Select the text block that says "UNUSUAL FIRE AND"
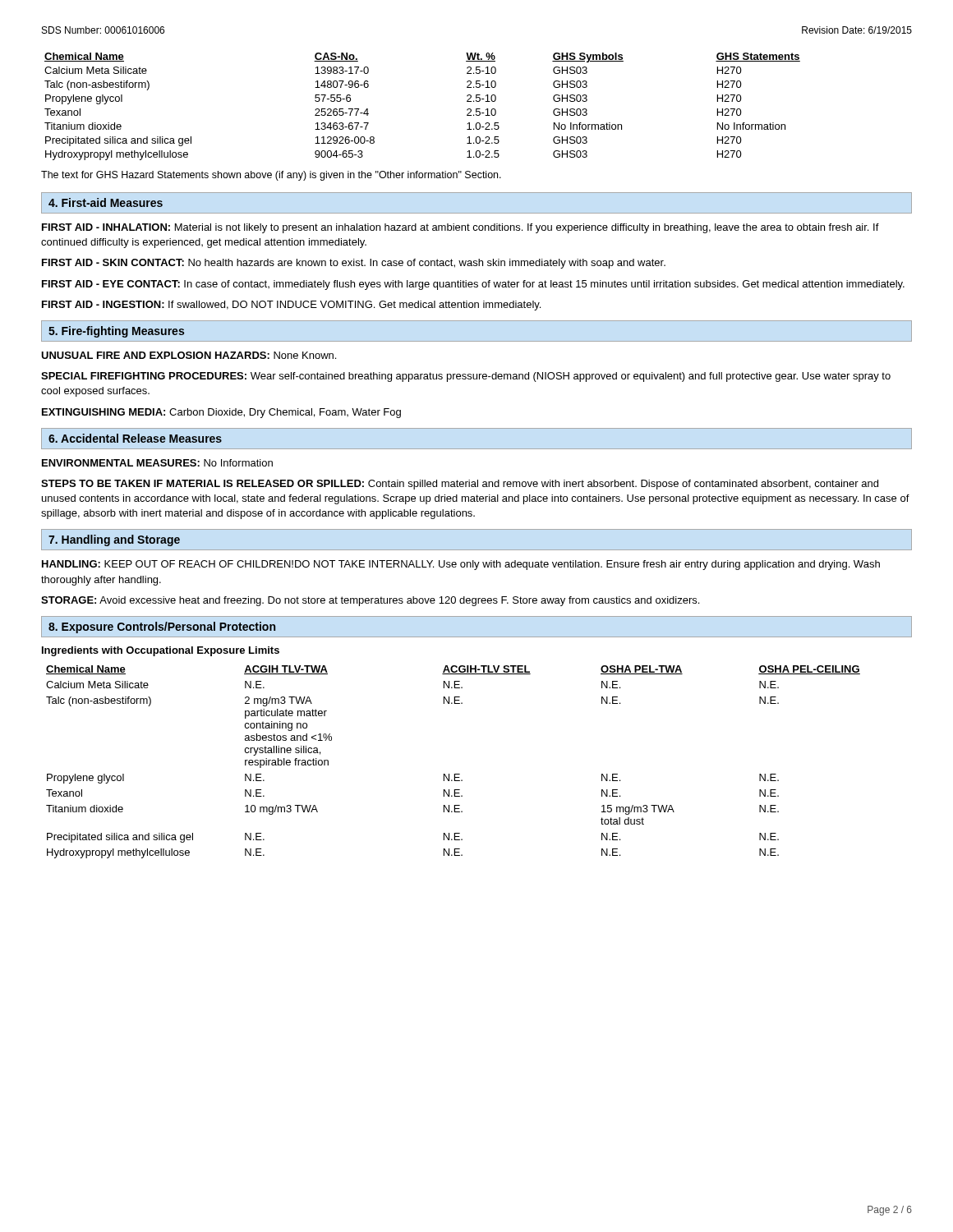 189,355
